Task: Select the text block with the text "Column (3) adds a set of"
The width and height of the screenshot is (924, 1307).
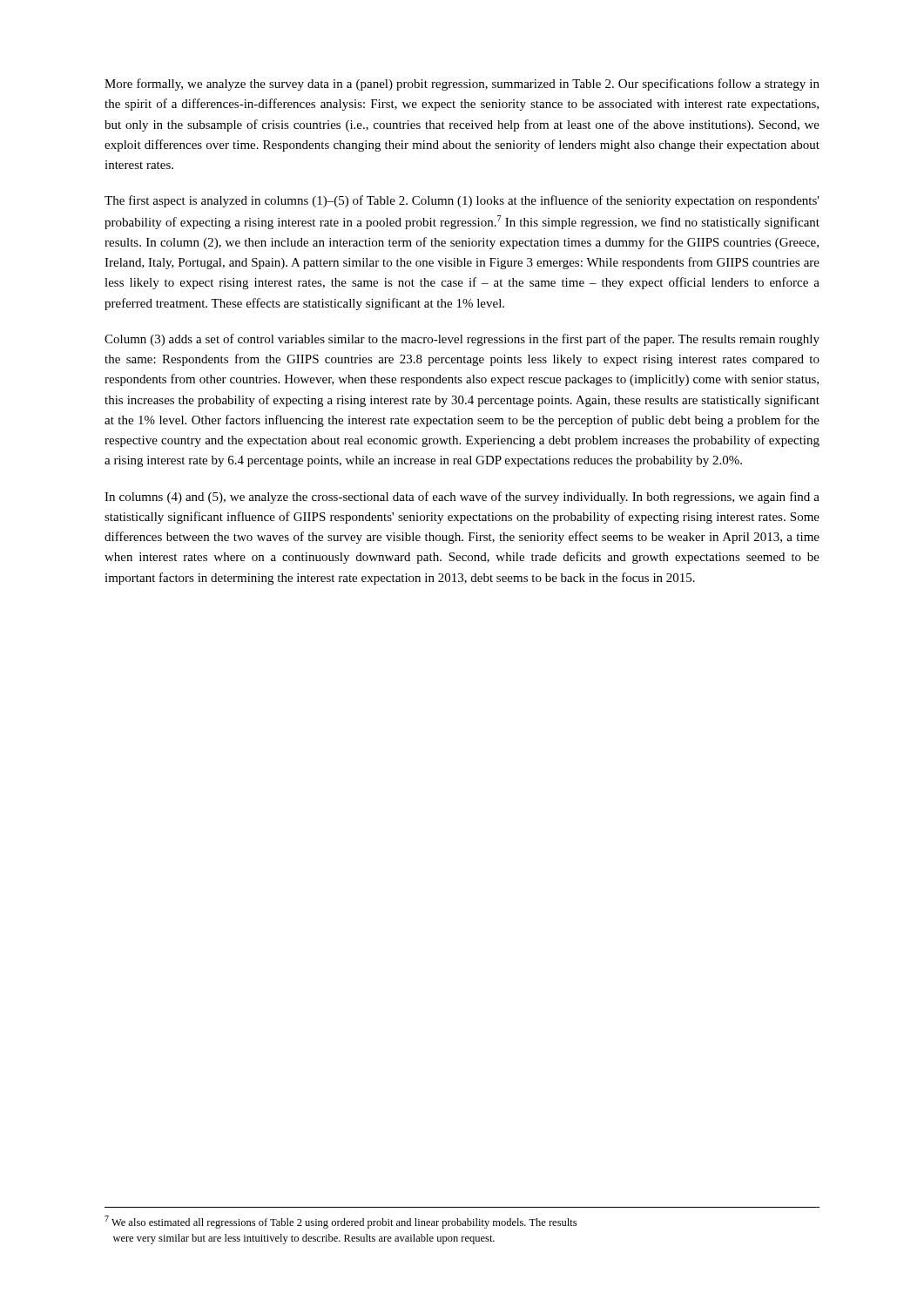Action: (462, 399)
